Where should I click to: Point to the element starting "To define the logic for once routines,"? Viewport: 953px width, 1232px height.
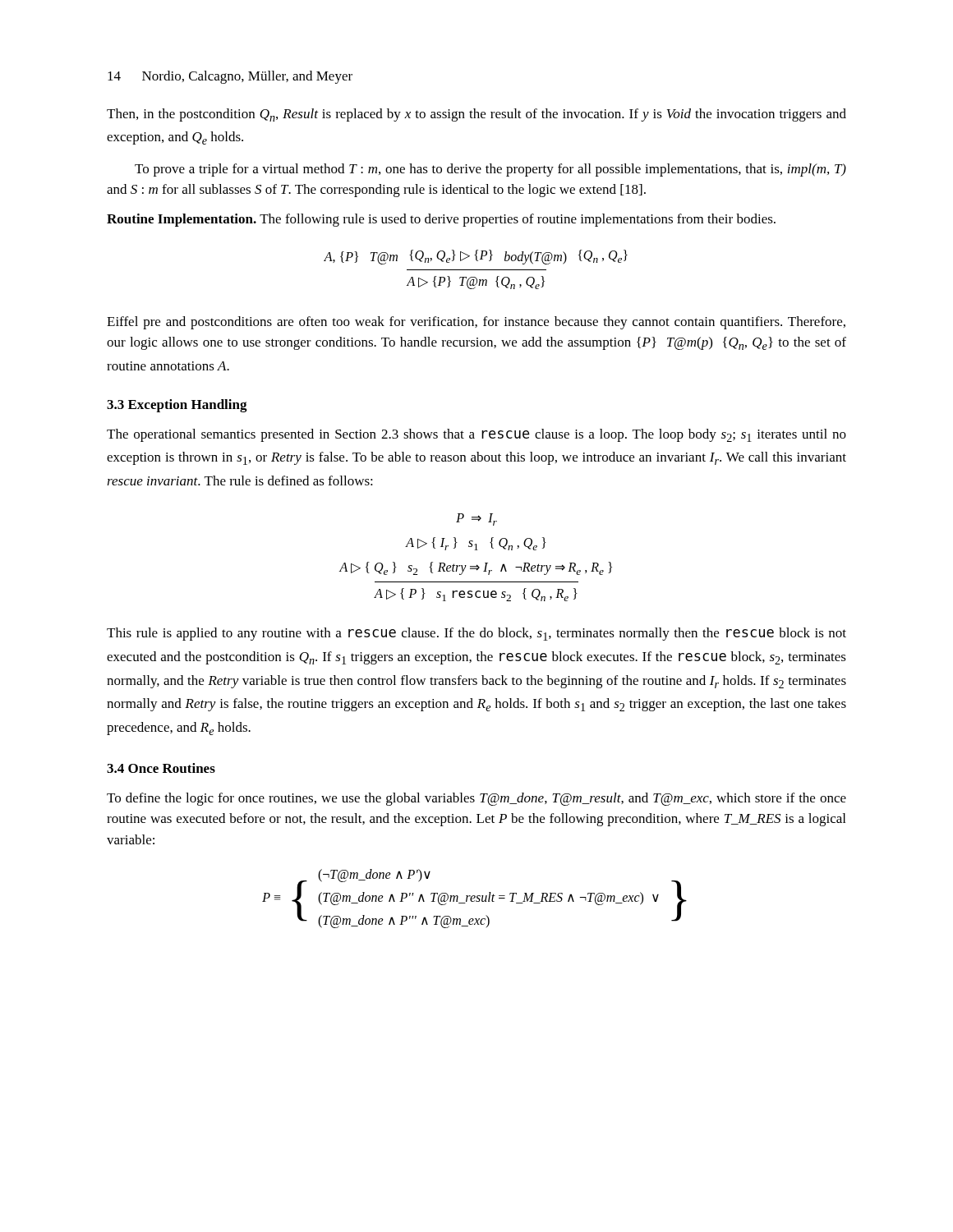pyautogui.click(x=476, y=819)
